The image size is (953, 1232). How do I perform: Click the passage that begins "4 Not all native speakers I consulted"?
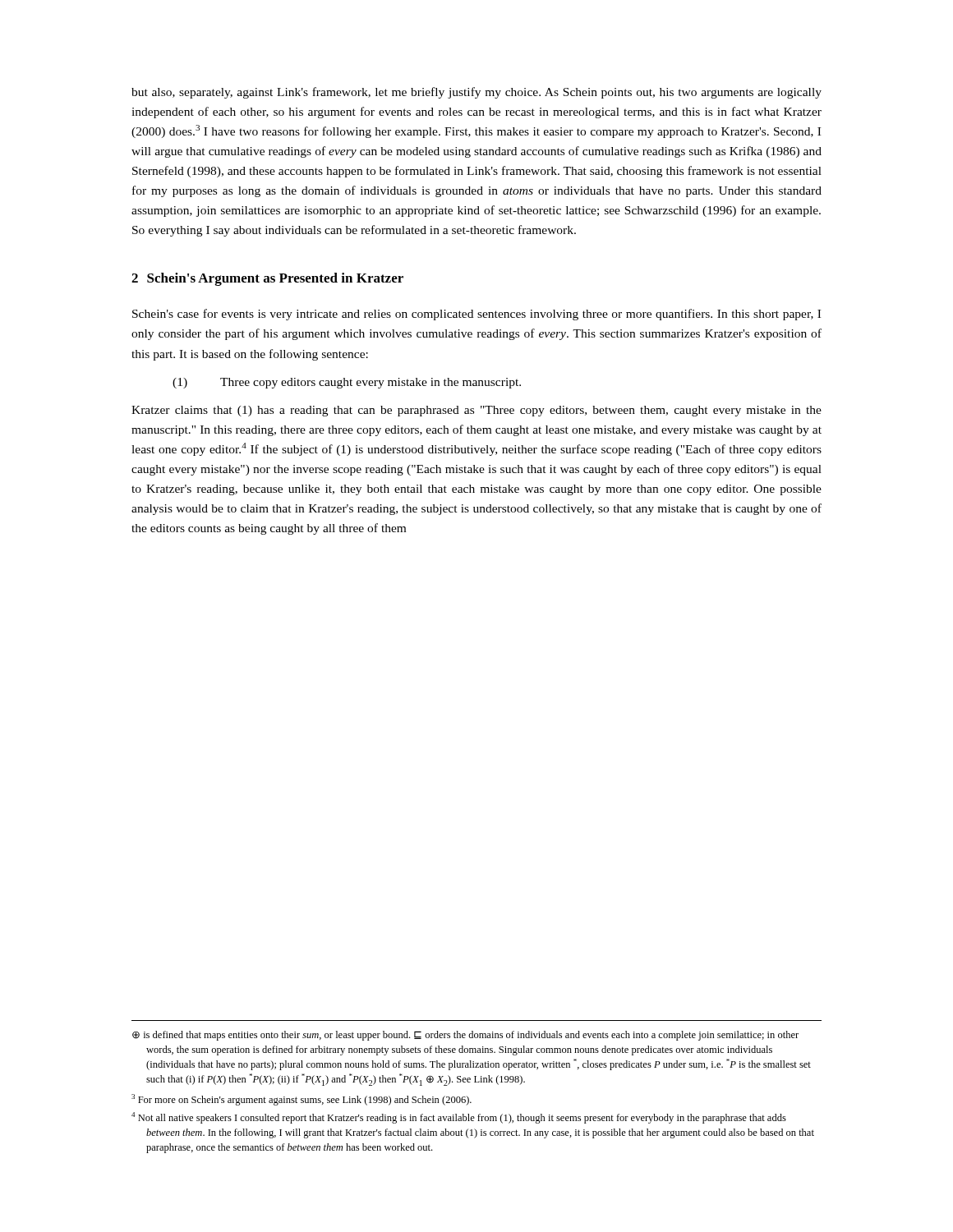tap(473, 1132)
